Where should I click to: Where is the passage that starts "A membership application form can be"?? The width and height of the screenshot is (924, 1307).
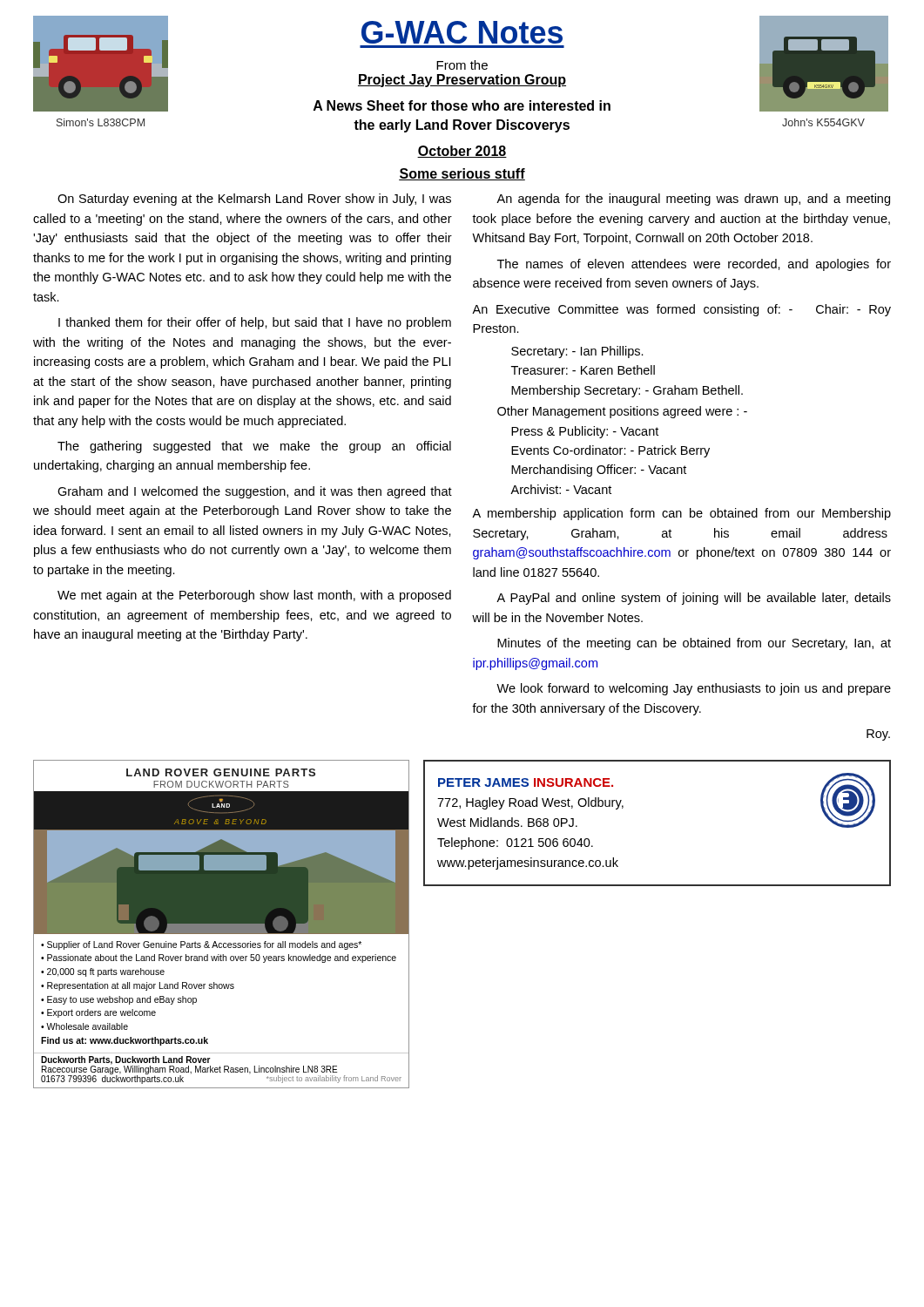click(682, 611)
